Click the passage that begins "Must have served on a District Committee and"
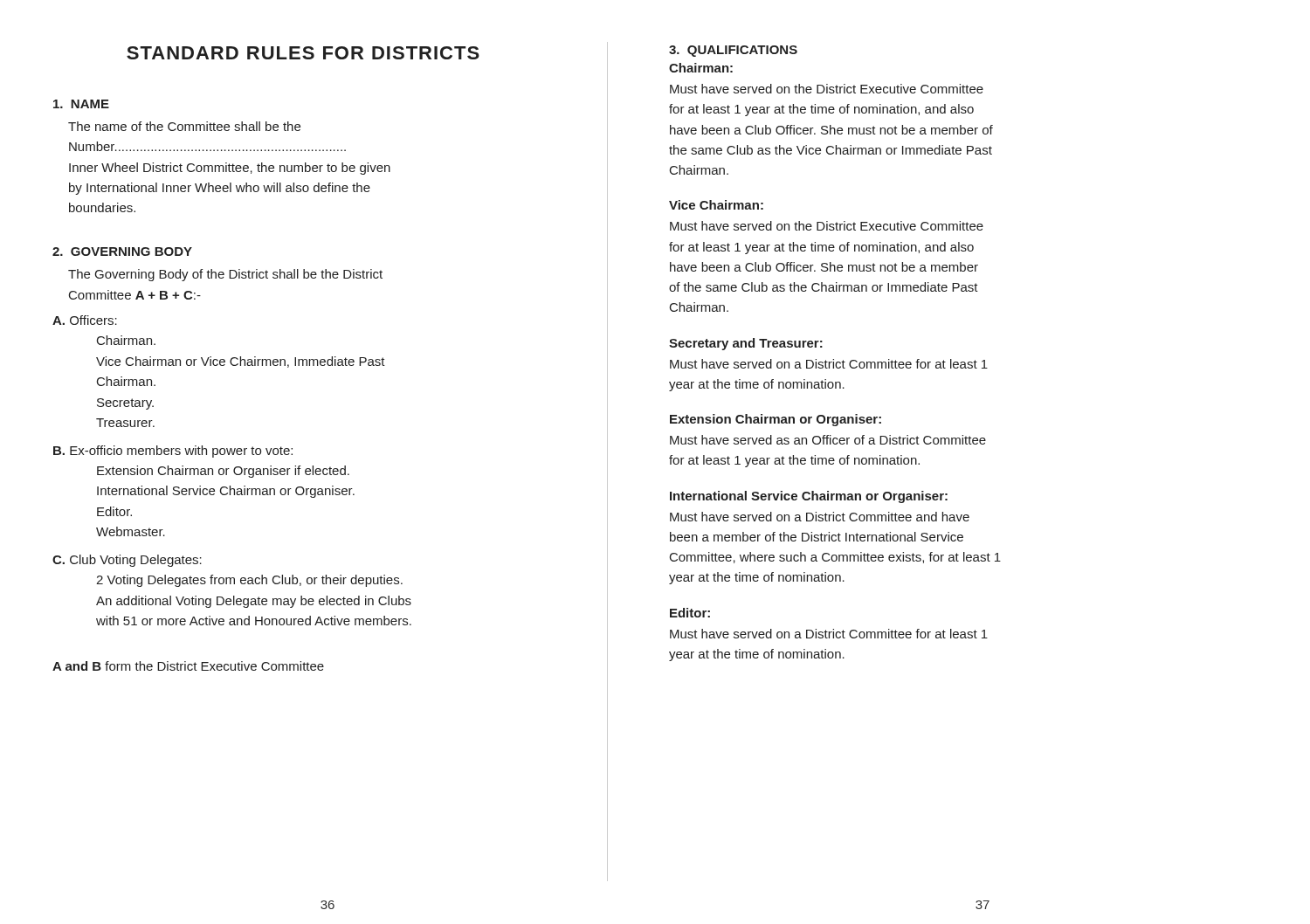 [835, 547]
